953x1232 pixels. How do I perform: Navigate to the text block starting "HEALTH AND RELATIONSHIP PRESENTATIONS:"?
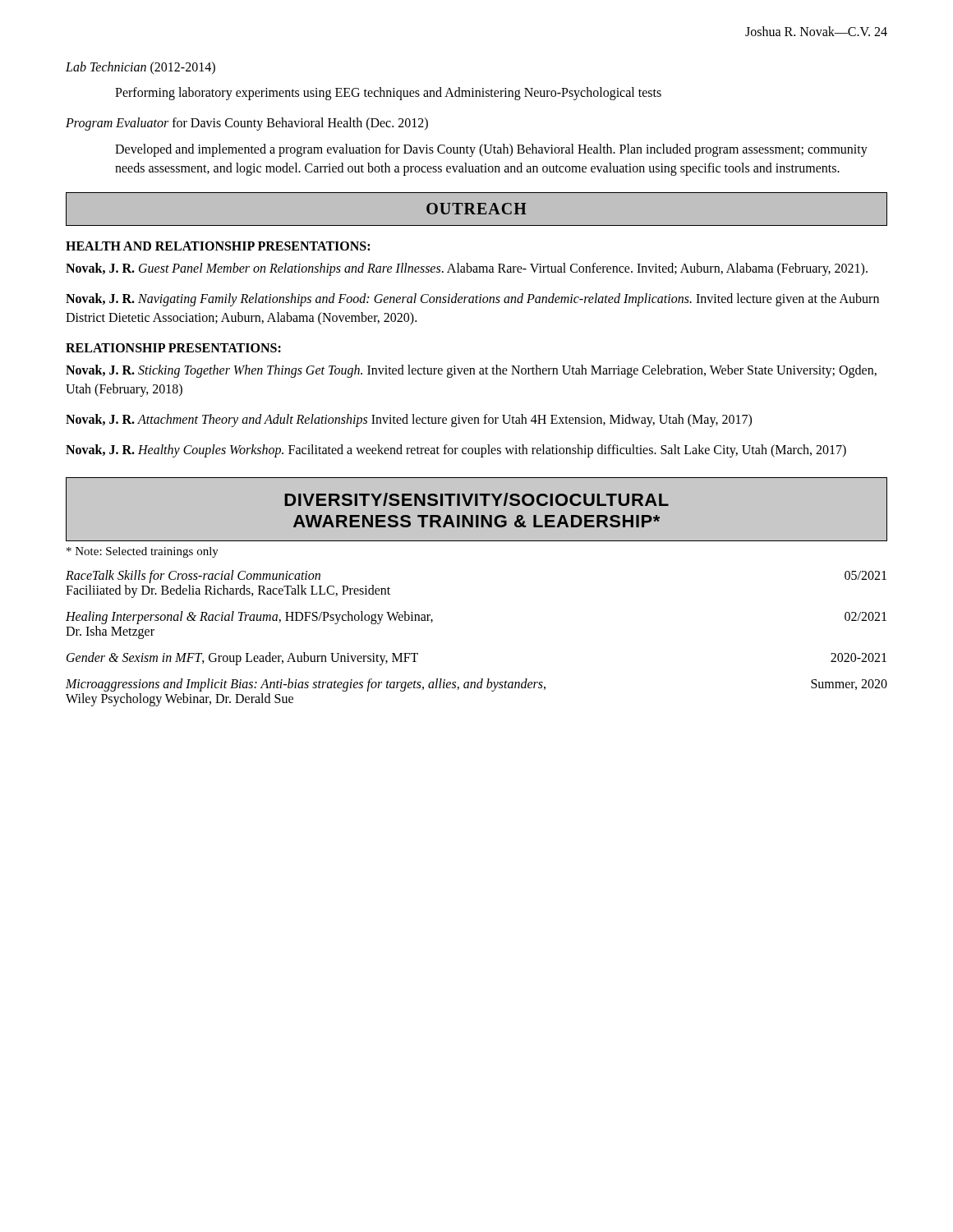pos(218,246)
